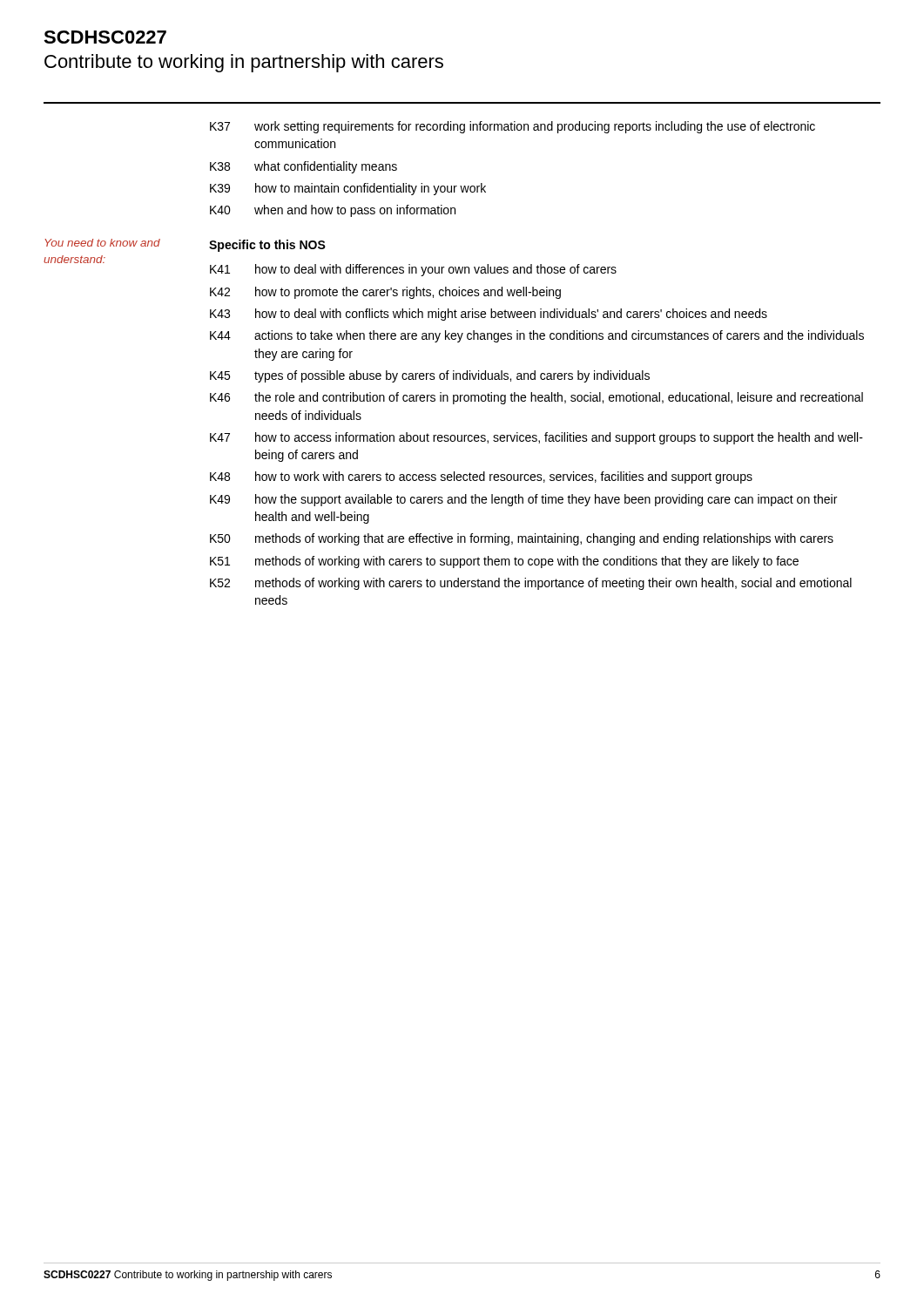Find the list item that says "K48 how to work with carers to"

540,477
